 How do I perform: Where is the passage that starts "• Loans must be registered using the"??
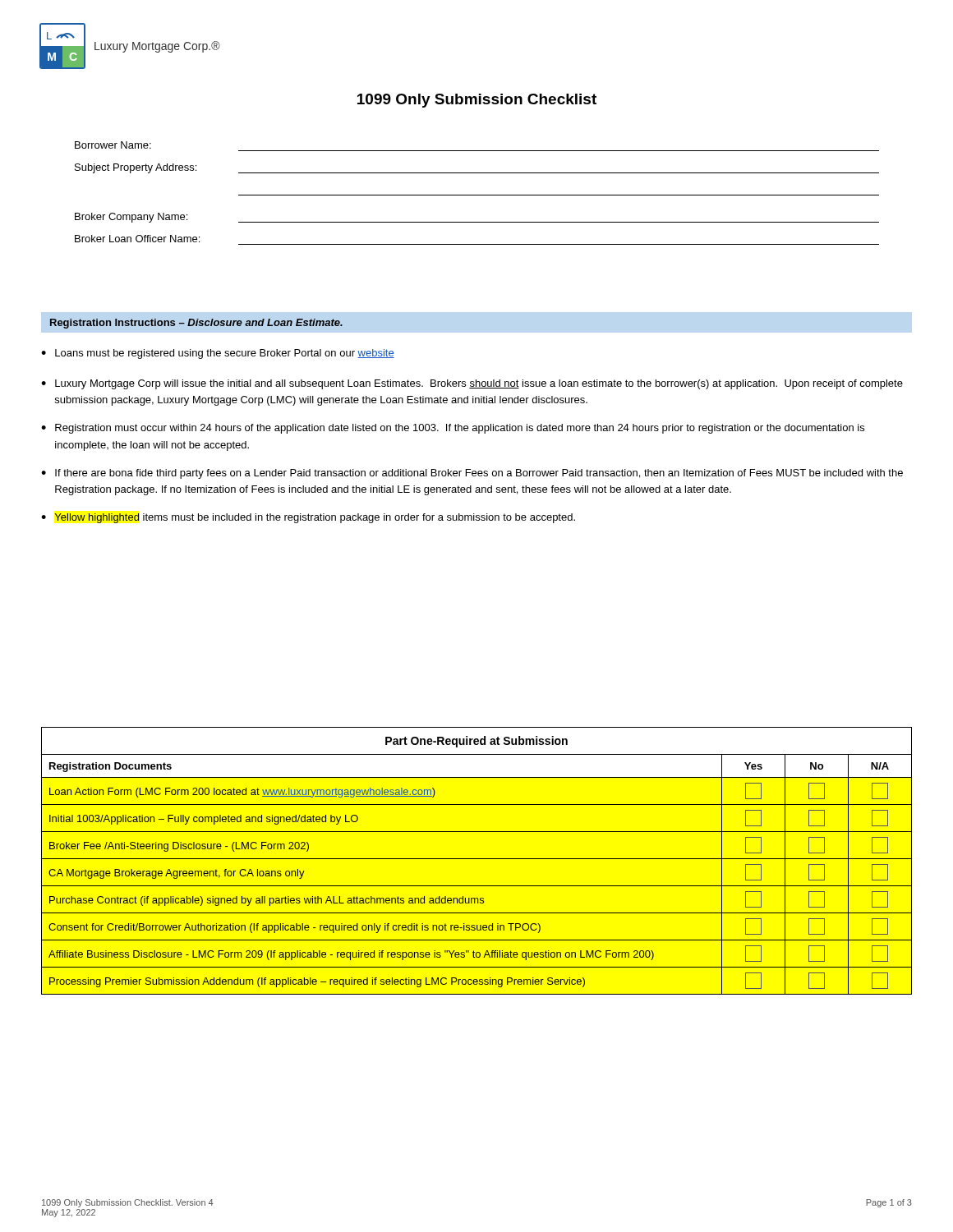218,354
